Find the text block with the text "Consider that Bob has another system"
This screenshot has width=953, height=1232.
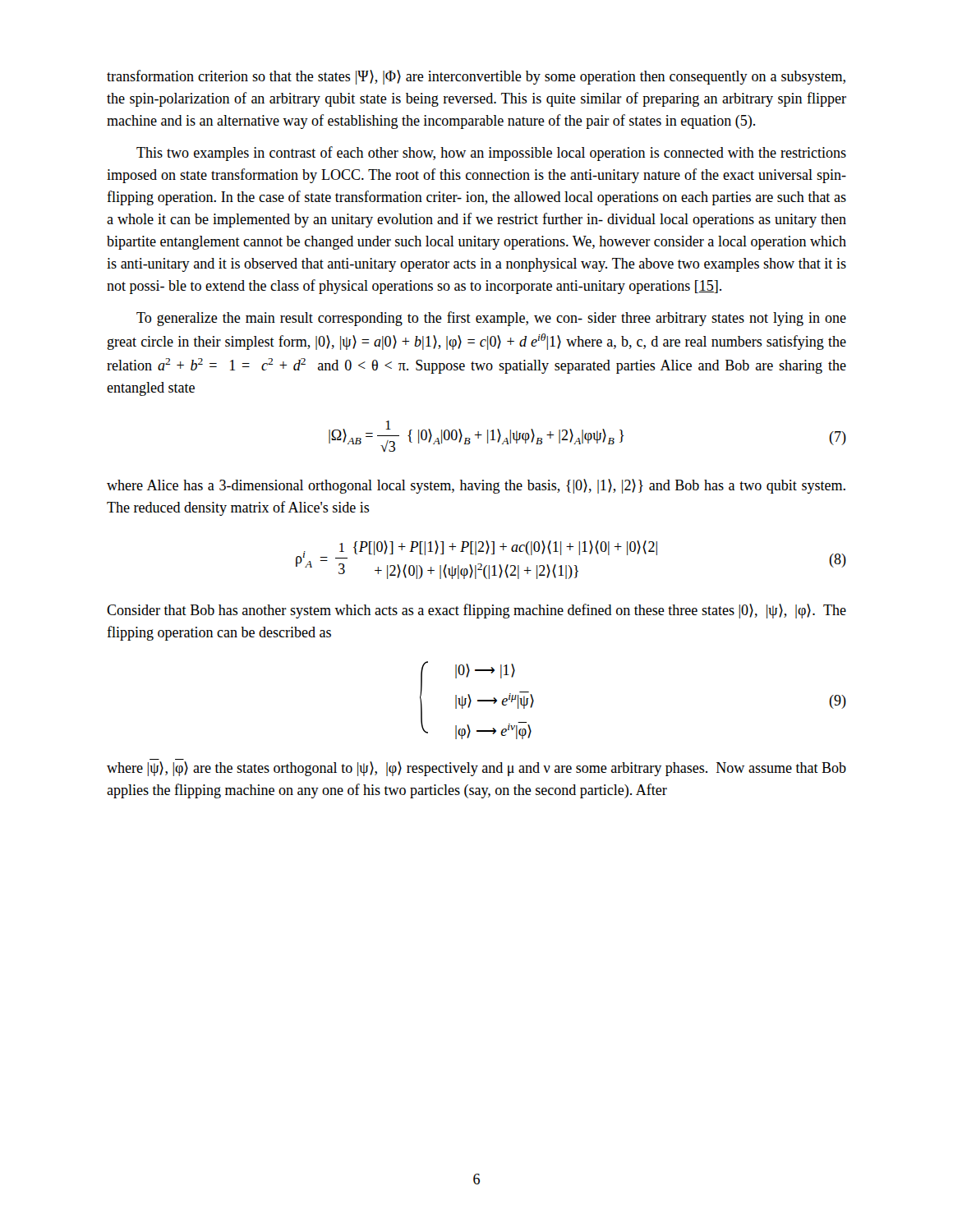pyautogui.click(x=476, y=622)
